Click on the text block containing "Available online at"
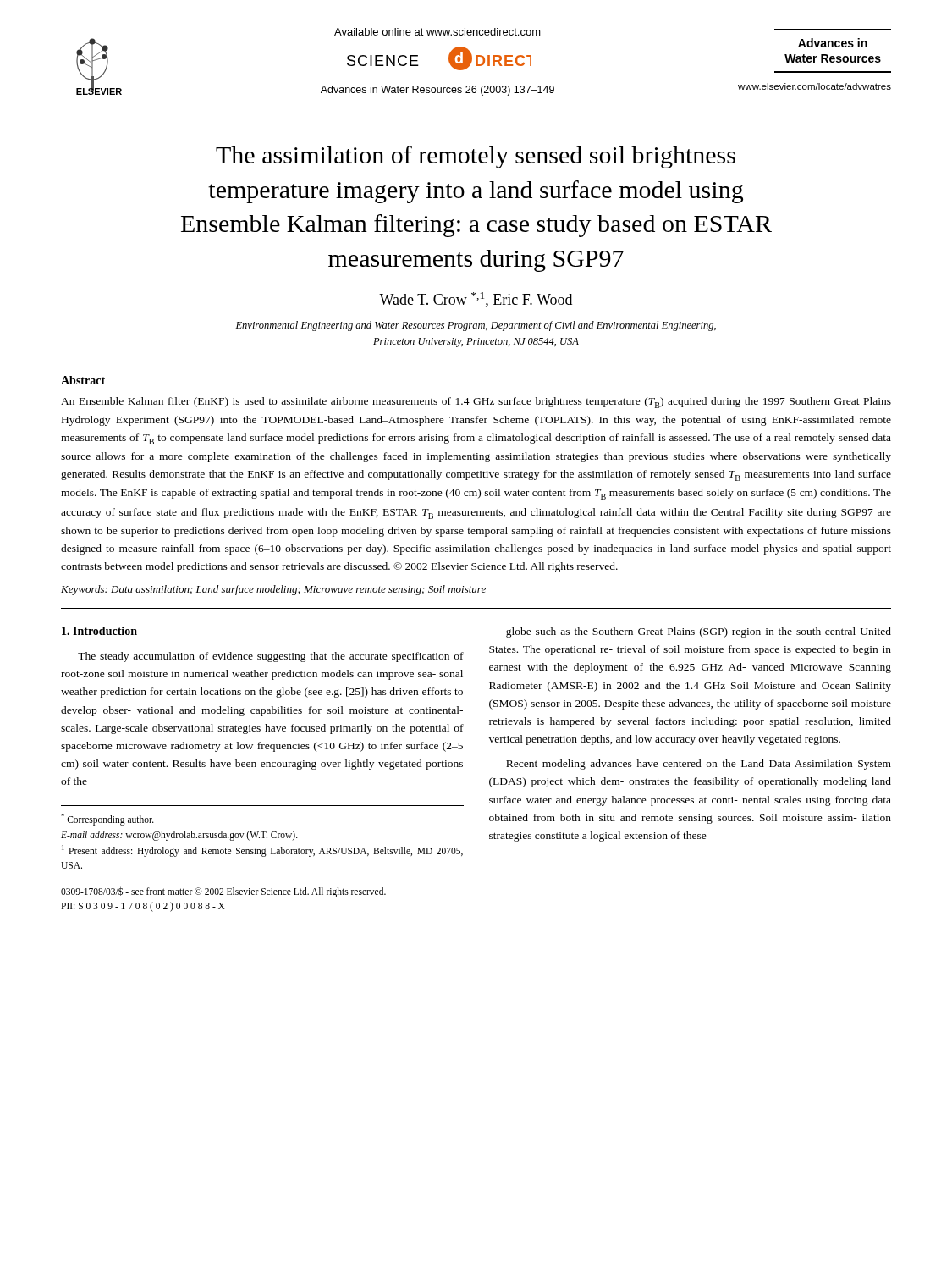 (438, 32)
